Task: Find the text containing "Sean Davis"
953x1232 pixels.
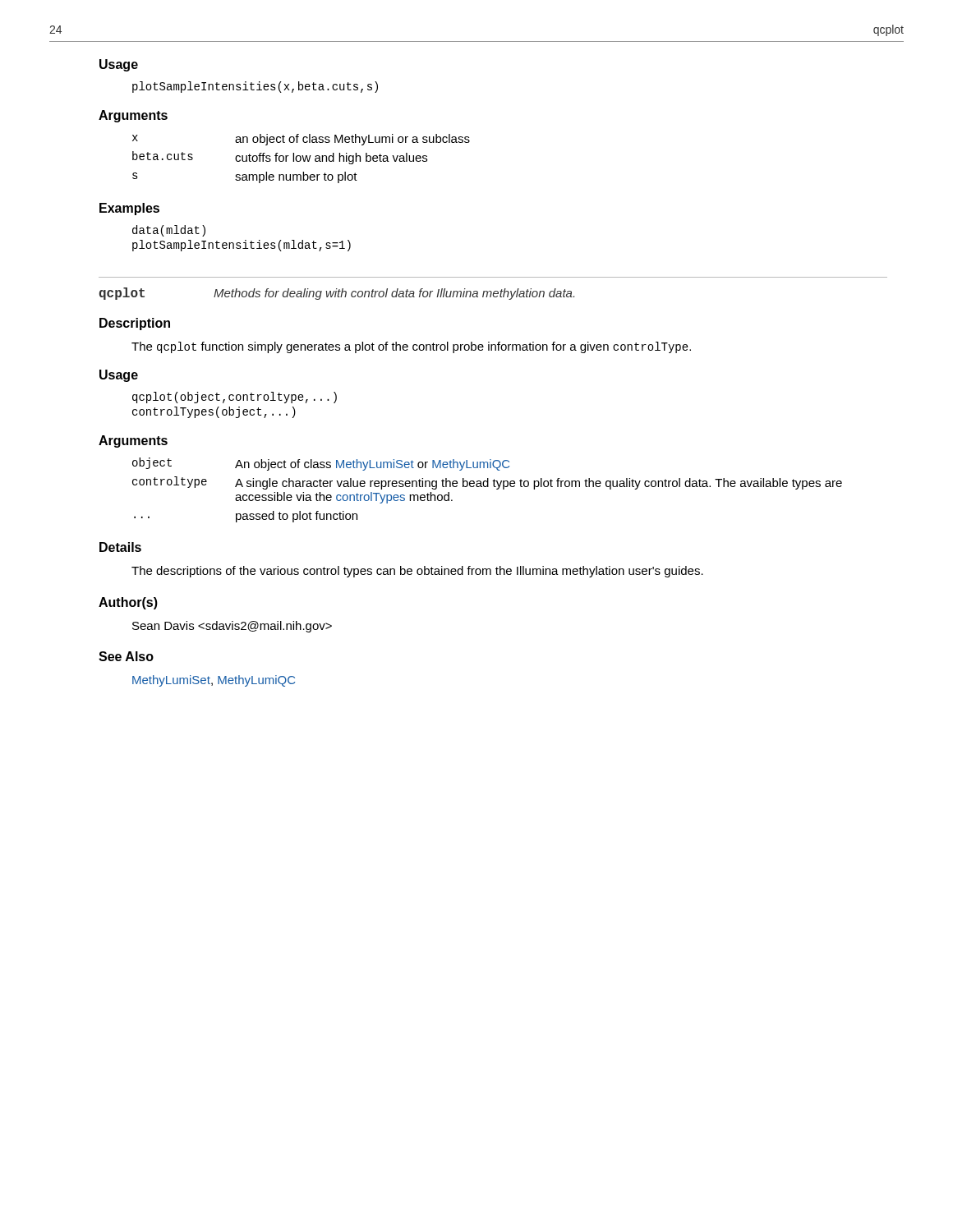Action: 232,625
